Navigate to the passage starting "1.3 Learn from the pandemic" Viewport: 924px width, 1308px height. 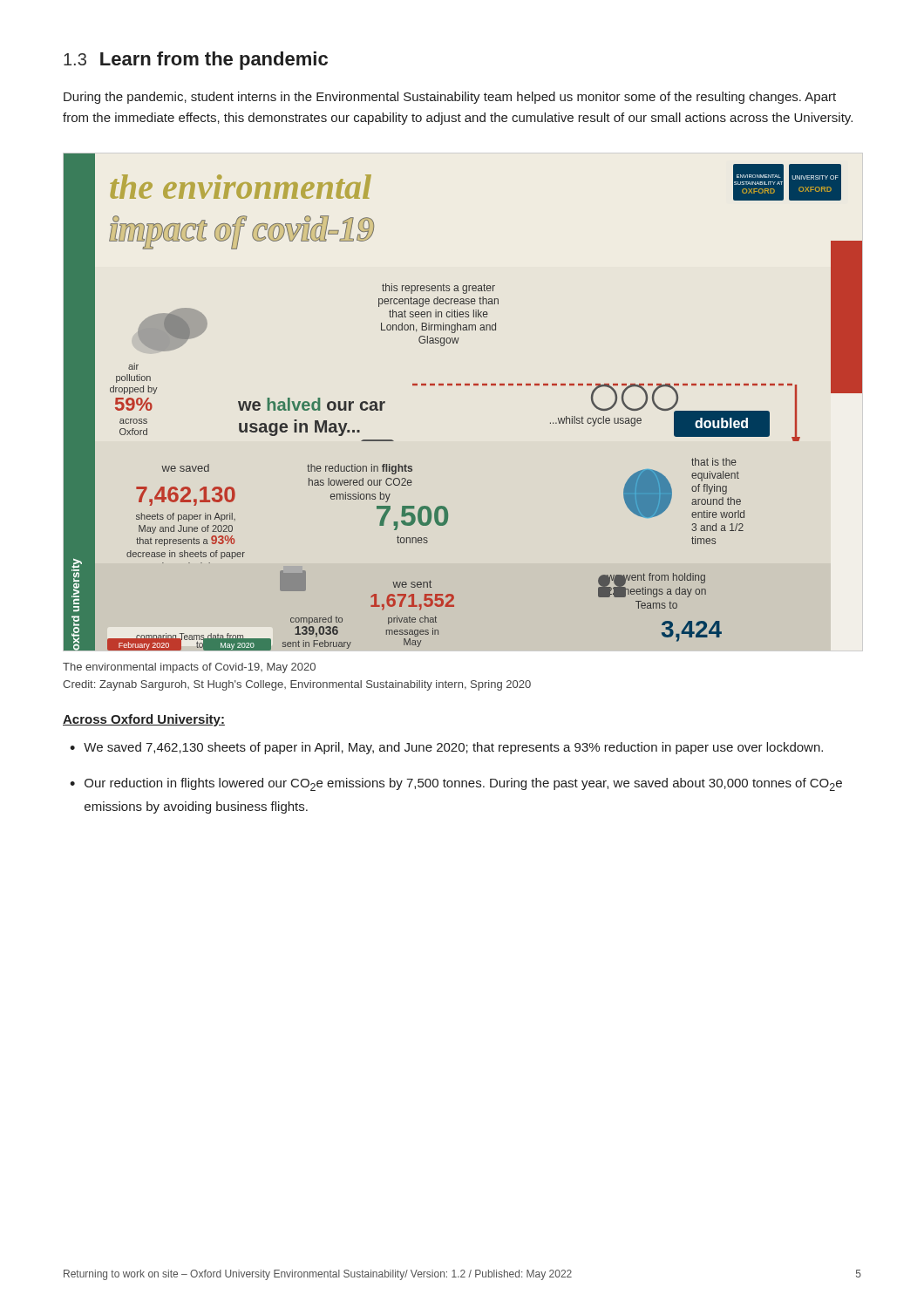tap(196, 59)
